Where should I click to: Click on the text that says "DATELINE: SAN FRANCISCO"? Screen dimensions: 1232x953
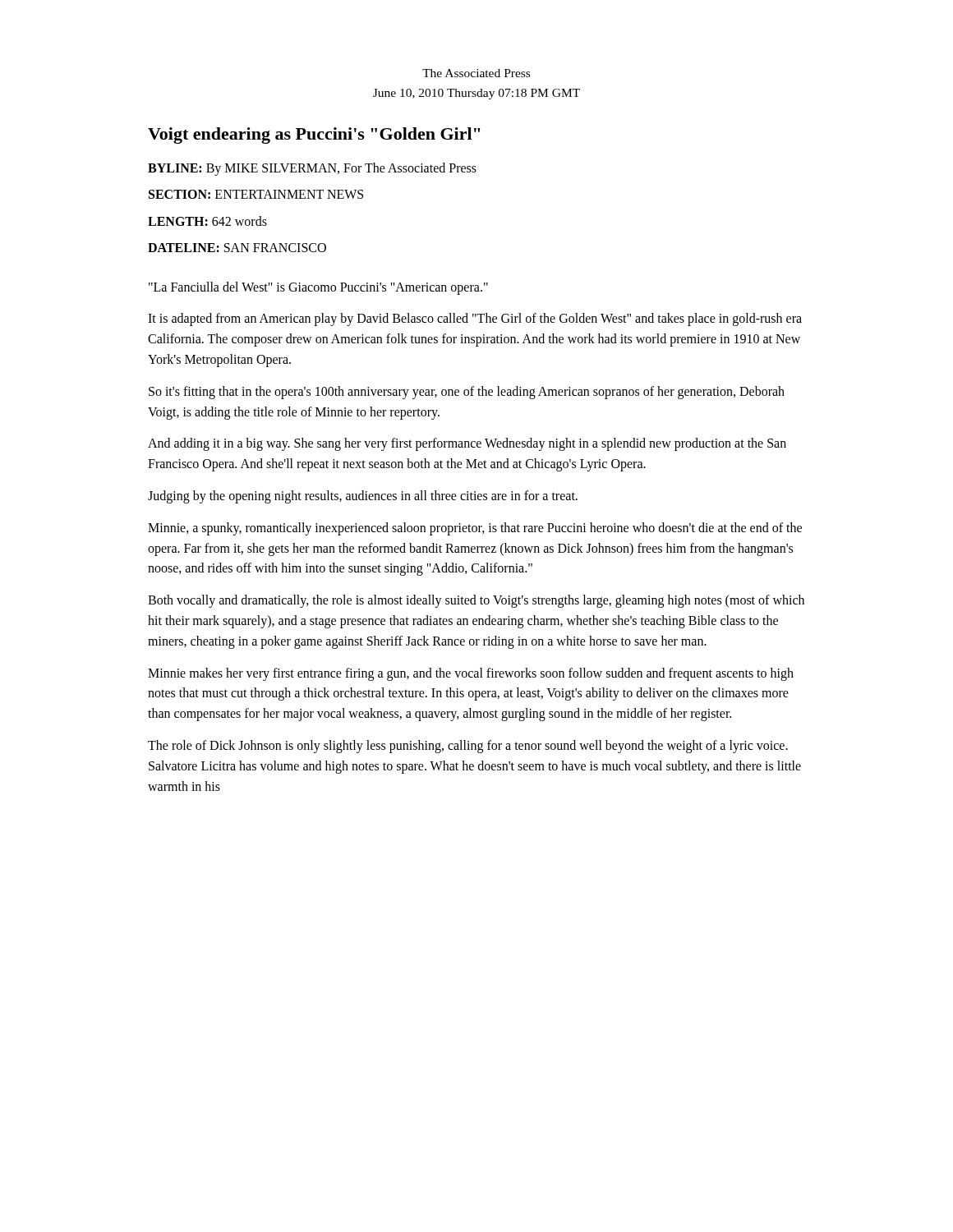pos(237,248)
